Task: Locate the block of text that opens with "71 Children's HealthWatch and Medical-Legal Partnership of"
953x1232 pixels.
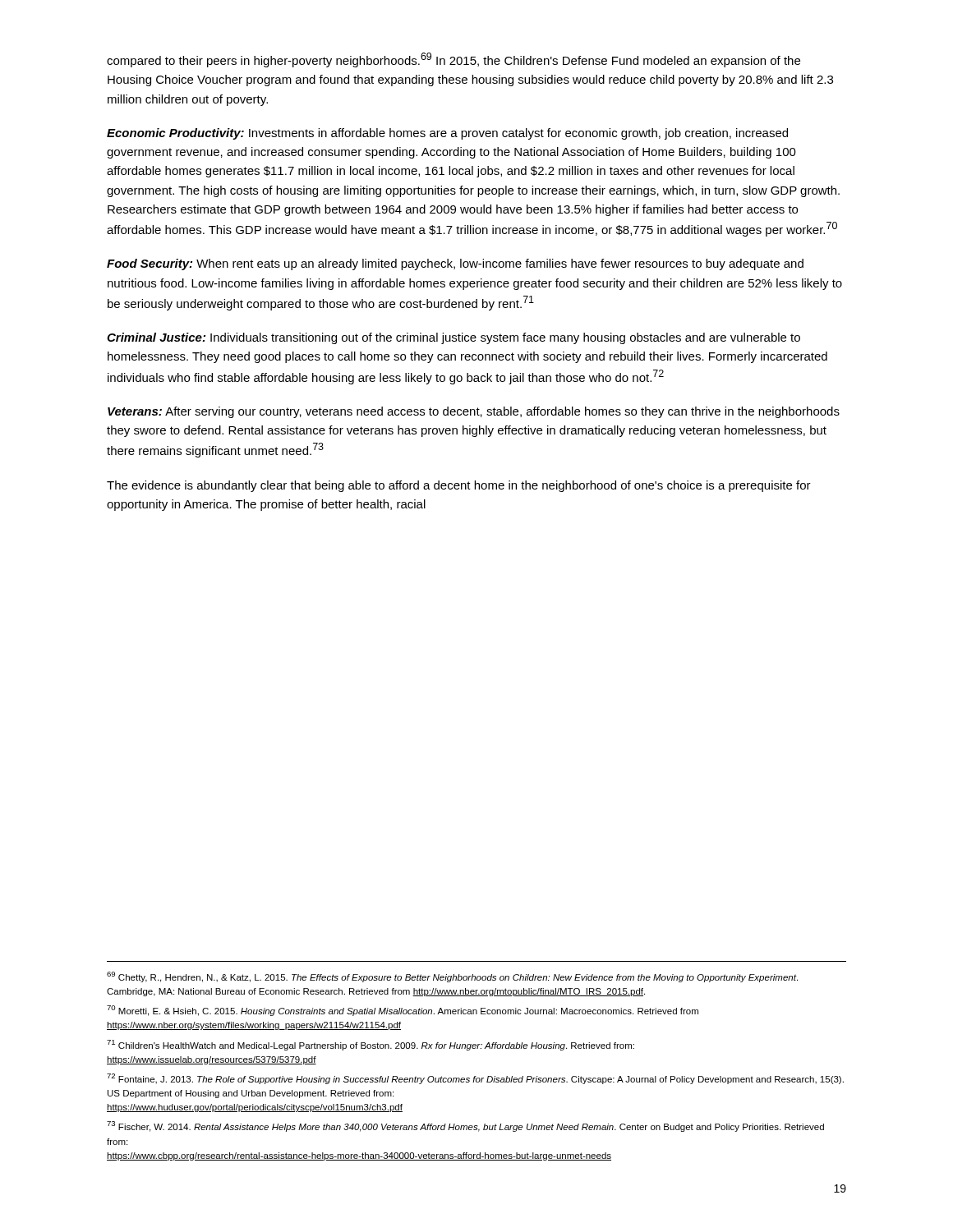Action: (371, 1051)
